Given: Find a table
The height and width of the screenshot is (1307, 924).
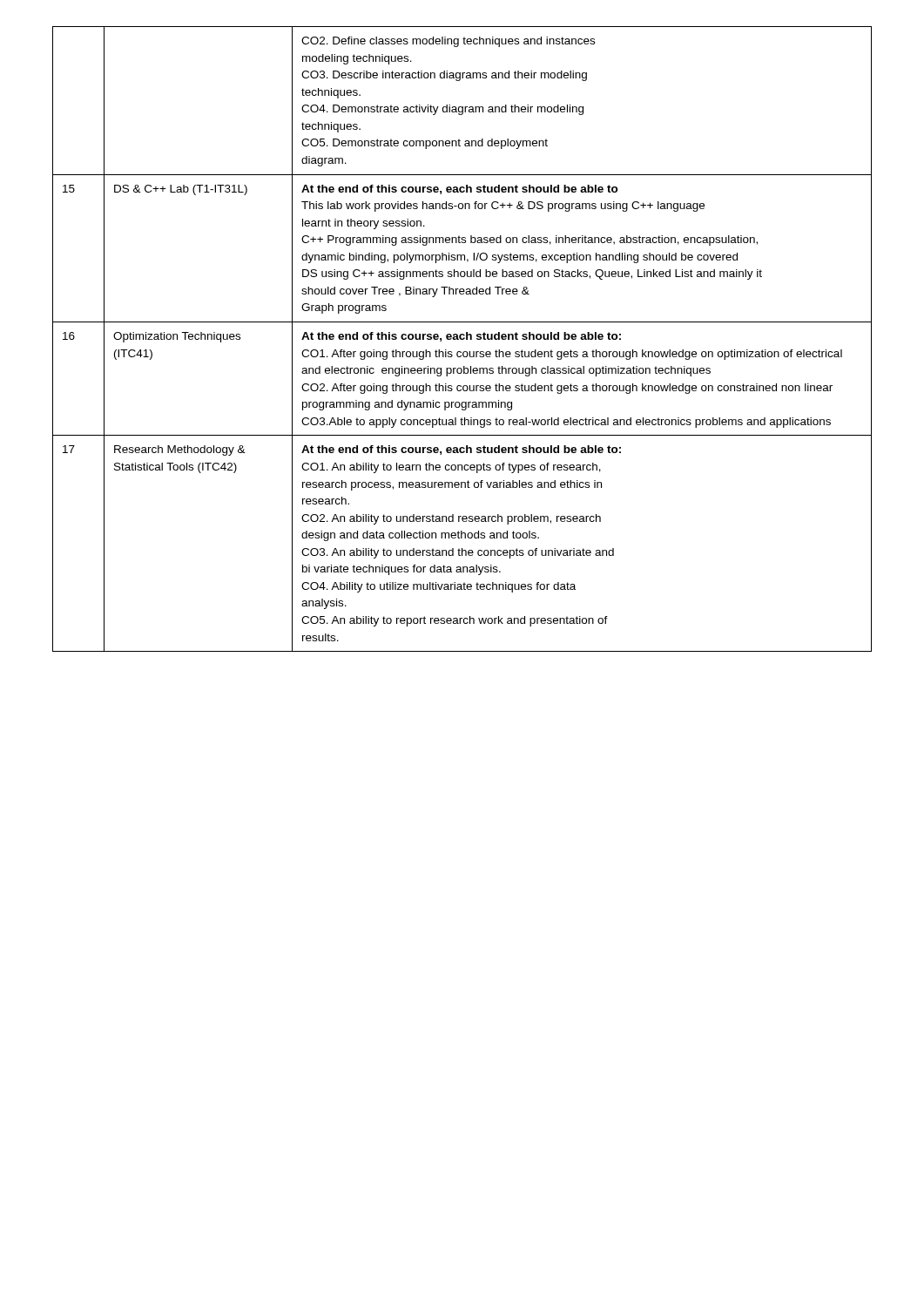Looking at the screenshot, I should click(x=462, y=339).
